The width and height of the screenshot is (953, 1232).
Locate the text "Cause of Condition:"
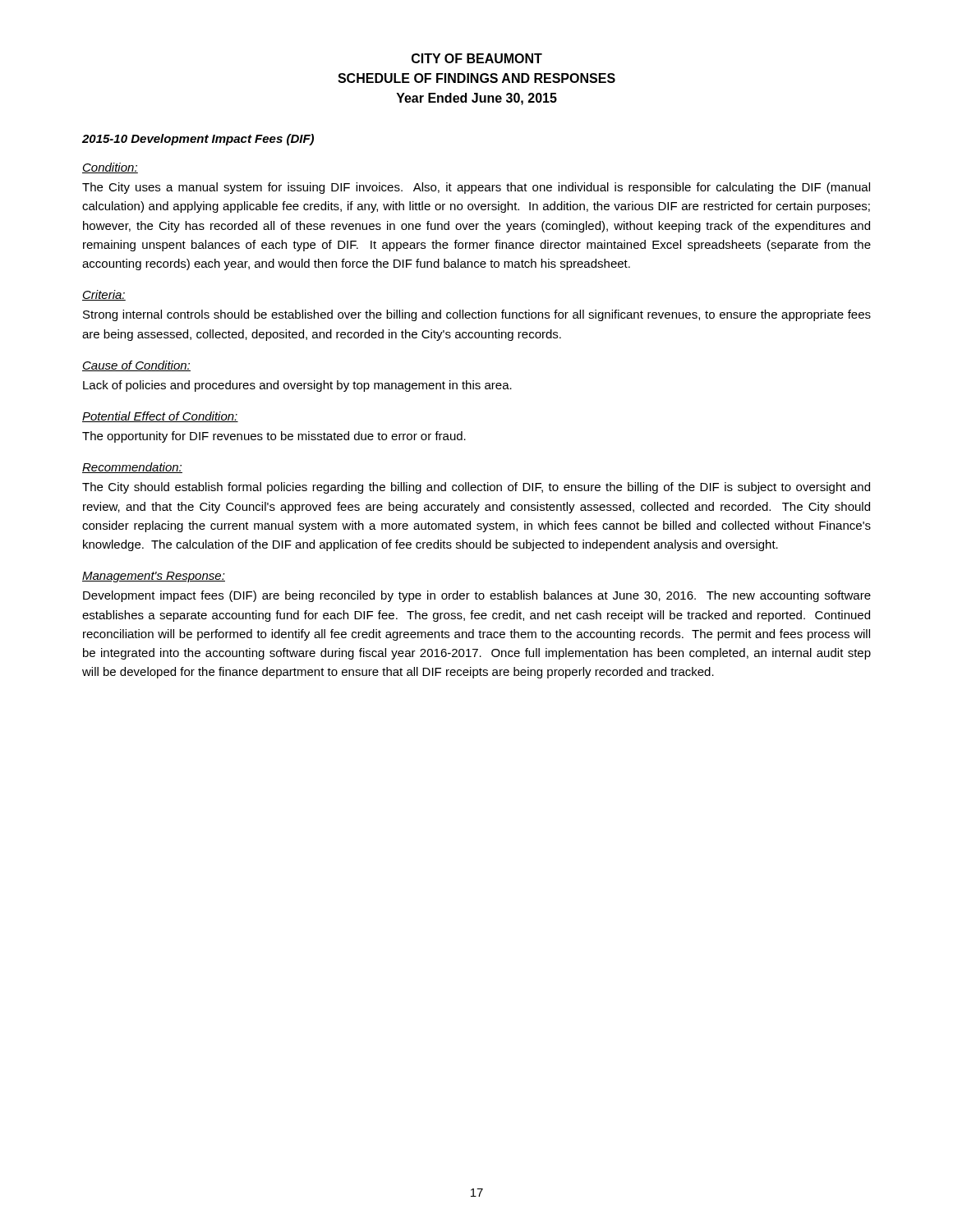coord(136,365)
